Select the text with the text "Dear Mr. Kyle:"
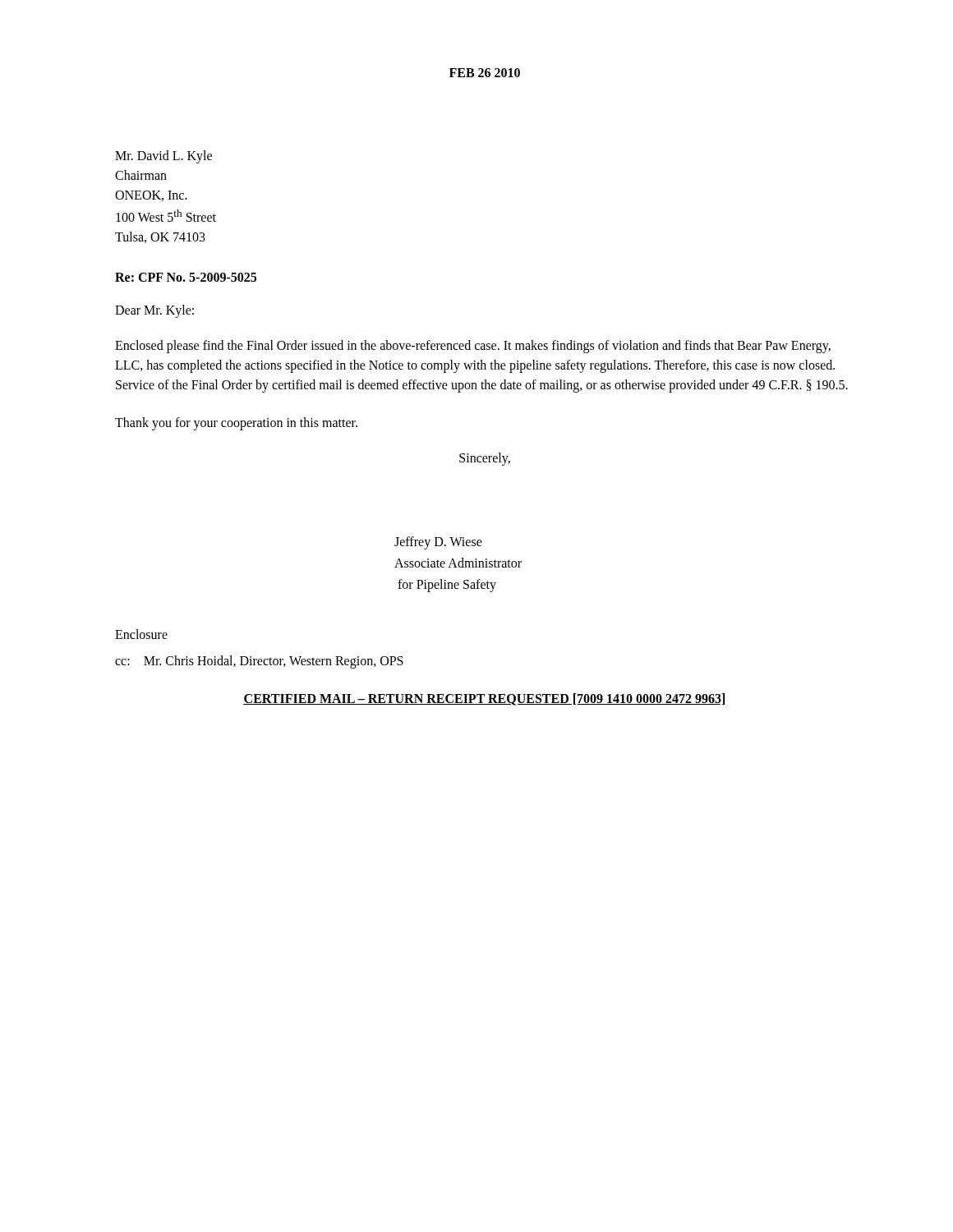The width and height of the screenshot is (953, 1232). [x=155, y=310]
